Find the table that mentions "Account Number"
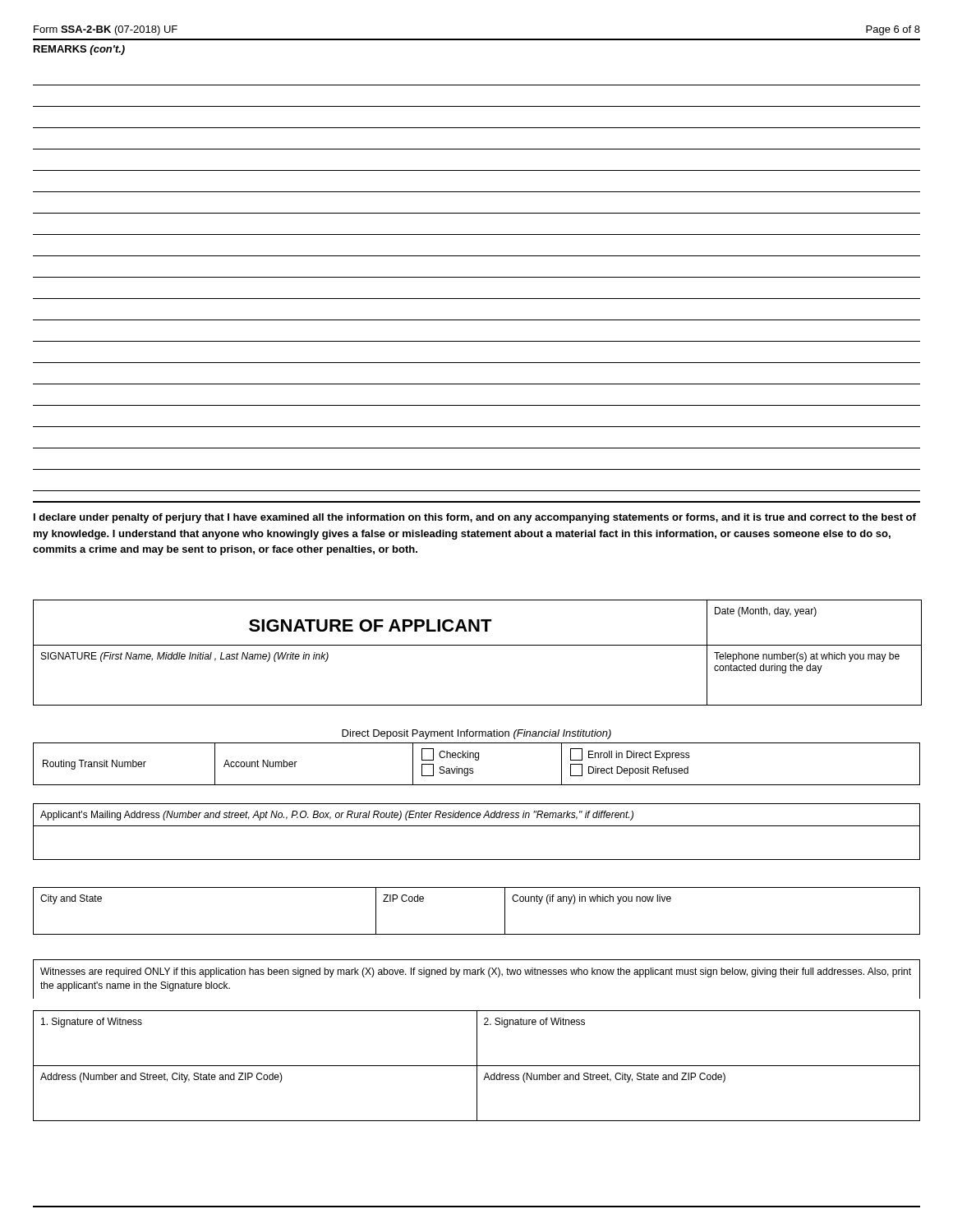Viewport: 953px width, 1232px height. (x=476, y=764)
